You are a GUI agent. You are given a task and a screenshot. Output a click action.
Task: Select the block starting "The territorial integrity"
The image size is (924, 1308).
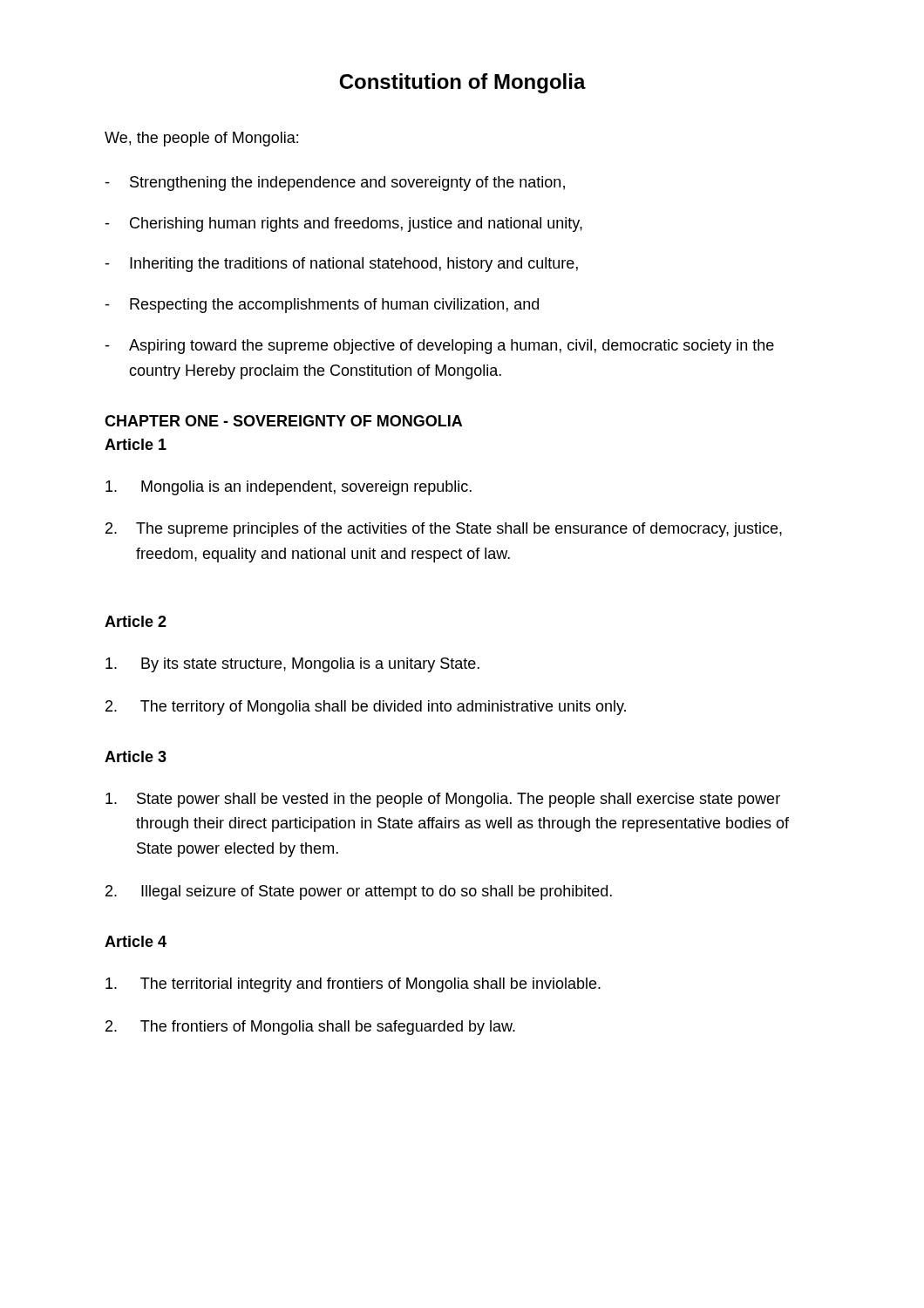tap(353, 984)
